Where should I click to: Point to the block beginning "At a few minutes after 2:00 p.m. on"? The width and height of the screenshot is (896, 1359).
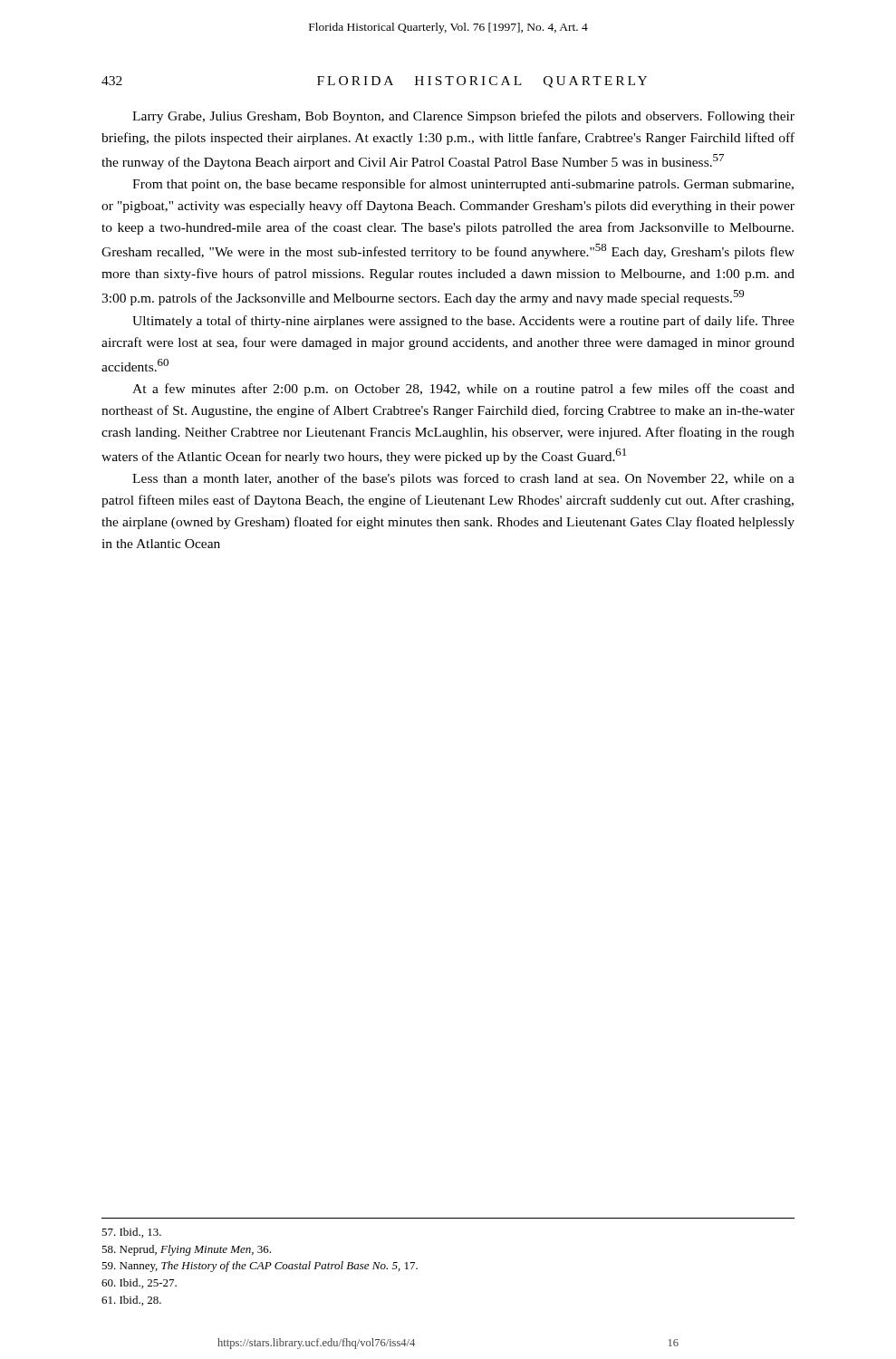(x=448, y=423)
